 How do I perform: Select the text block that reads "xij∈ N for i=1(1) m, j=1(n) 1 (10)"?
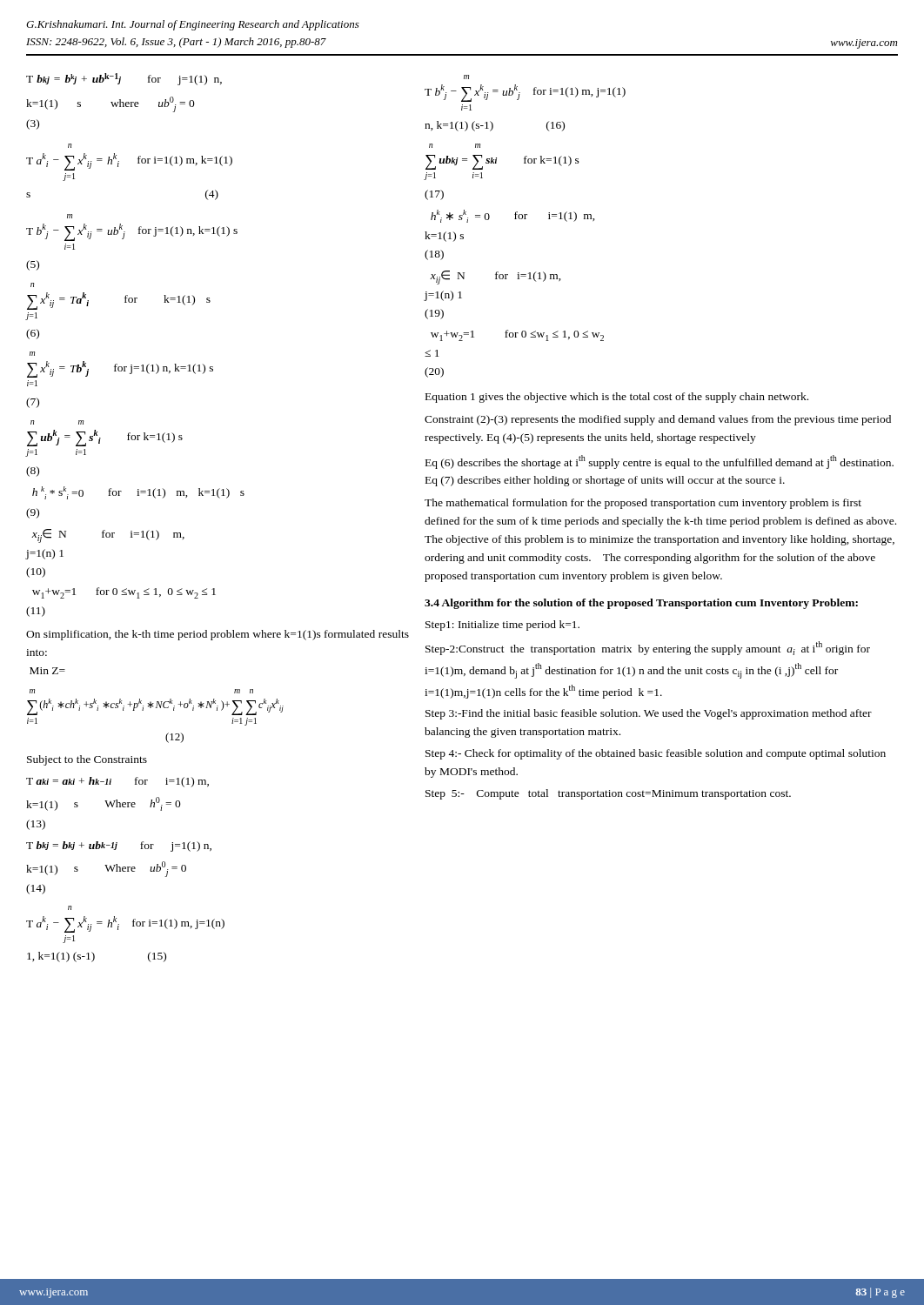pos(108,536)
